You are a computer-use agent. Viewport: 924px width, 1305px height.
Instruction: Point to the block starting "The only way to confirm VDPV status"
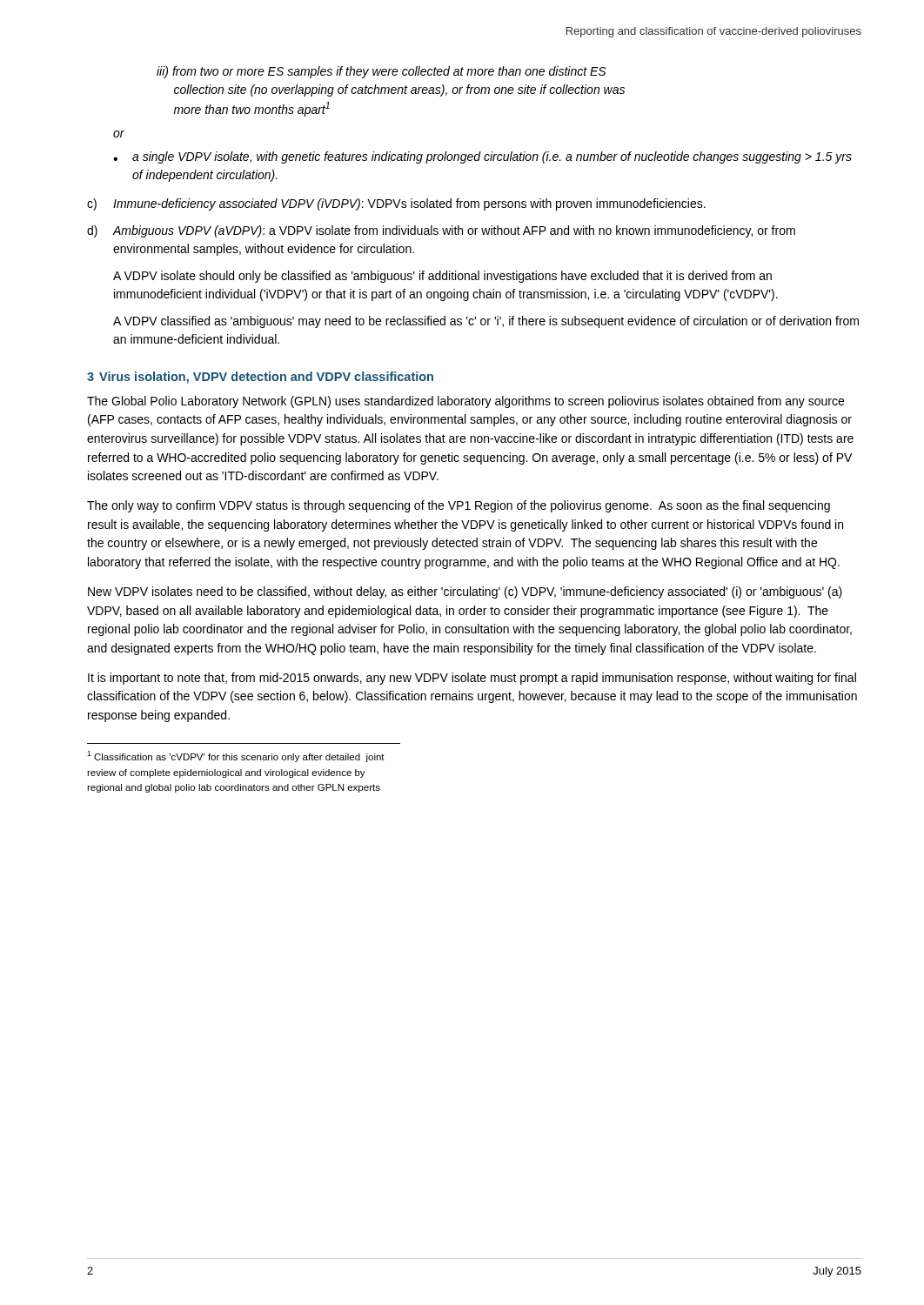click(466, 534)
